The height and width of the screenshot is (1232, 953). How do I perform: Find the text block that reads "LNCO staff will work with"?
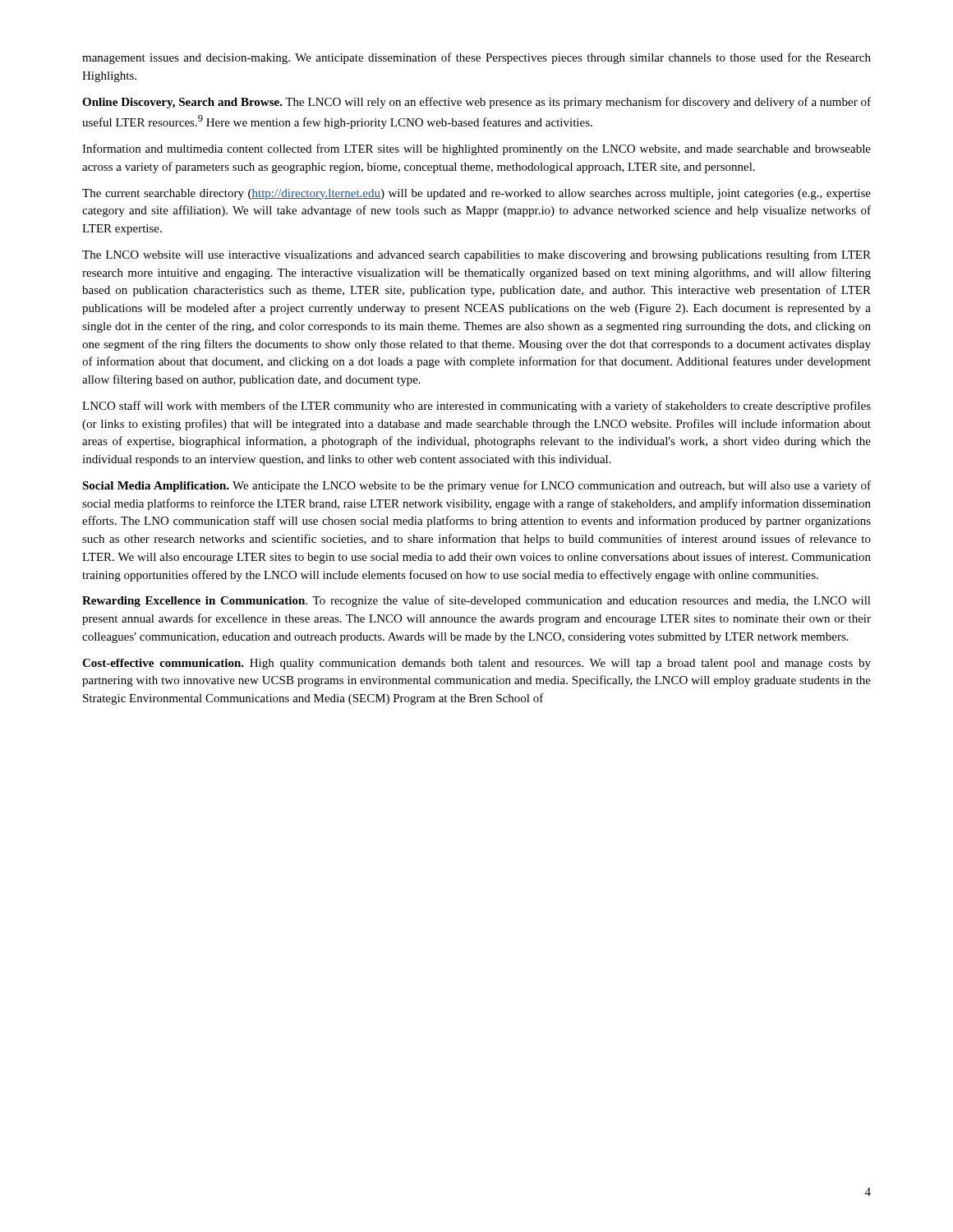(476, 432)
